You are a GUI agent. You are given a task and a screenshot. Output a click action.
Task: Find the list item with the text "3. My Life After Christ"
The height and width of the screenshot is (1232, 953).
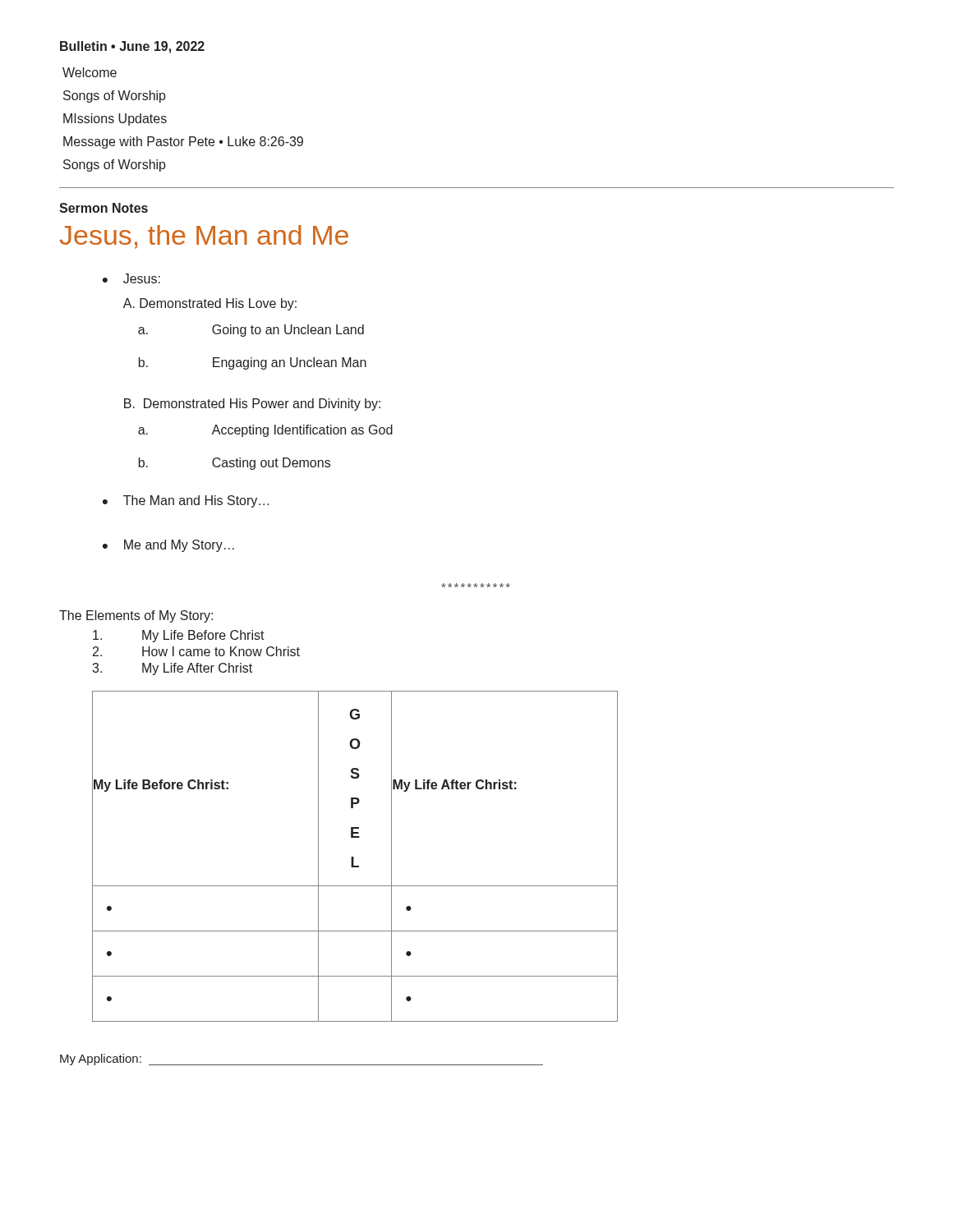point(172,669)
